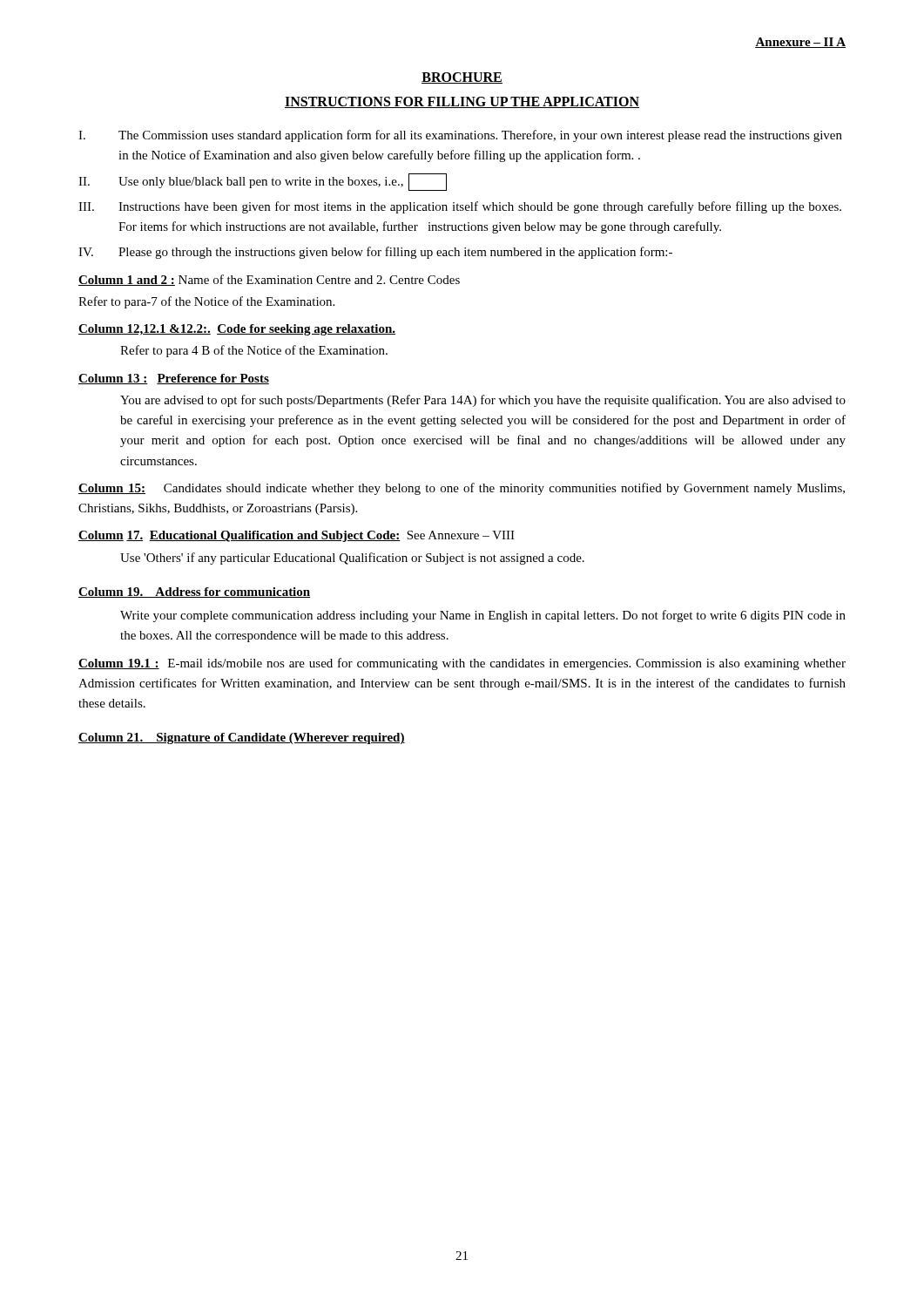The image size is (924, 1307).
Task: Select the text with the text "Column 12,12.1 &12.2:. Code for seeking age relaxation."
Action: [237, 329]
